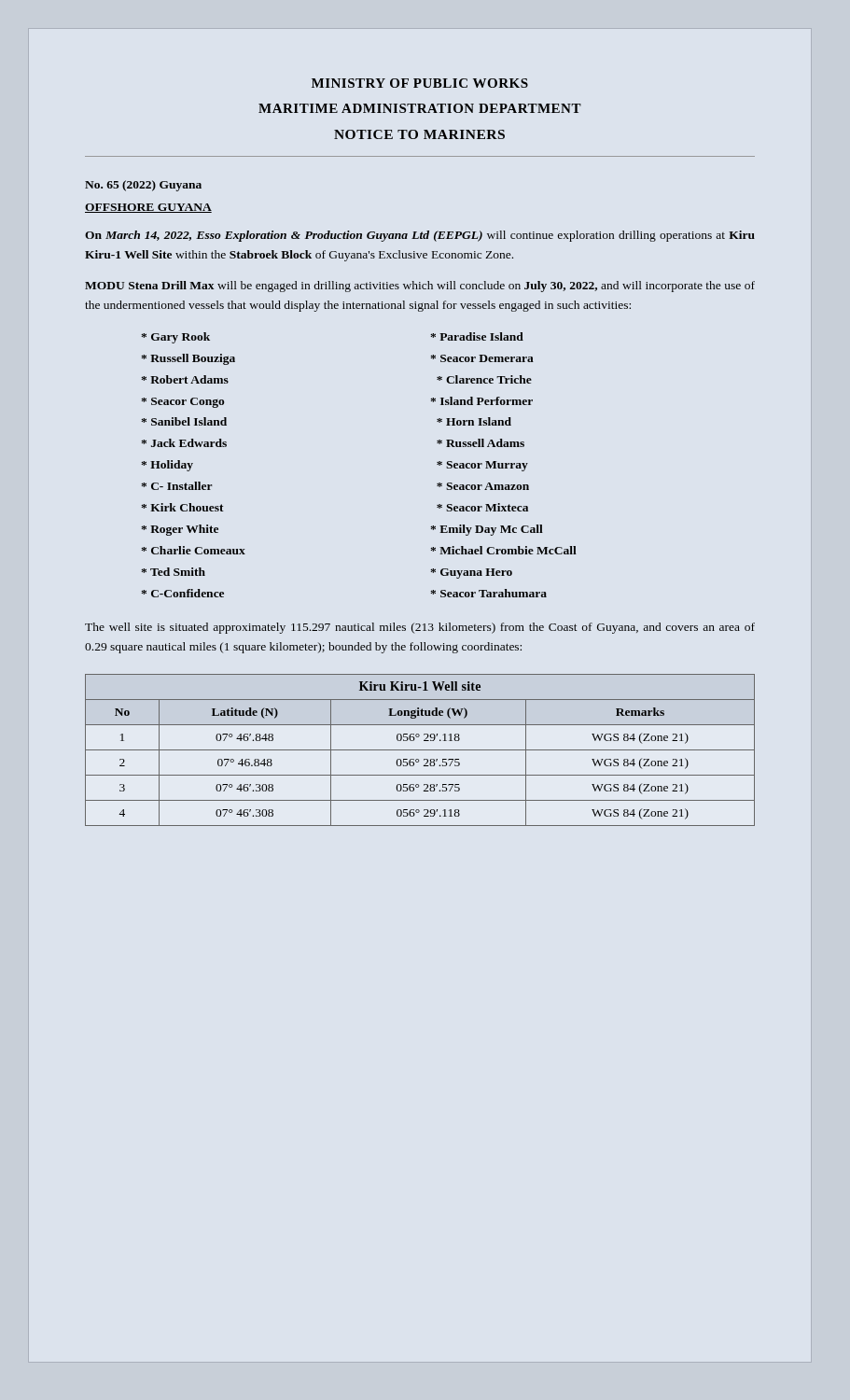Click on the text starting "MINISTRY OF PUBLIC WORKS MARITIME ADMINISTRATION DEPARTMENT"
Viewport: 850px width, 1400px height.
(x=420, y=109)
